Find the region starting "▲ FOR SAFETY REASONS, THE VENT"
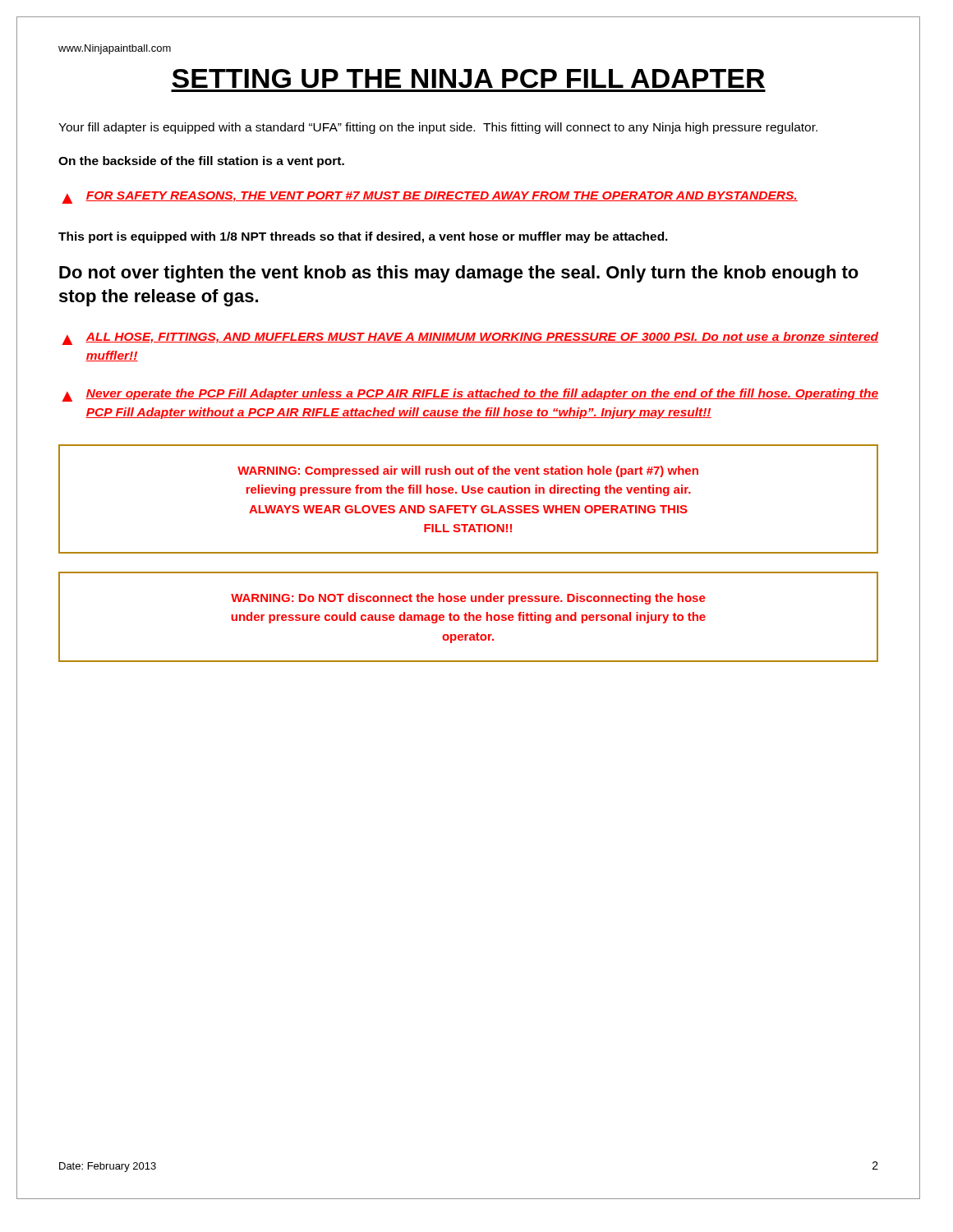The image size is (953, 1232). point(428,197)
